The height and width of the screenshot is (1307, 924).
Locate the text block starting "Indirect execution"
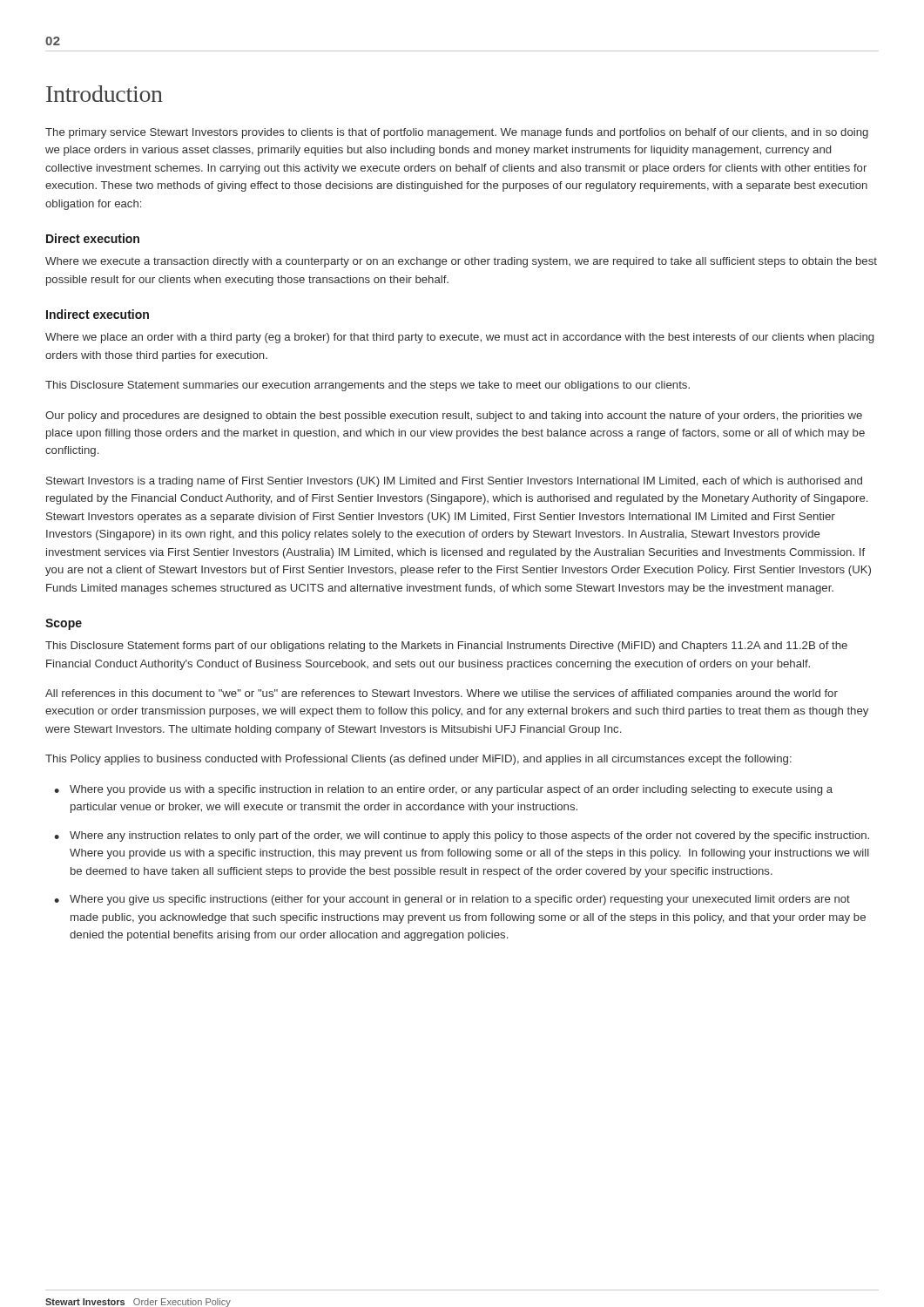point(97,315)
